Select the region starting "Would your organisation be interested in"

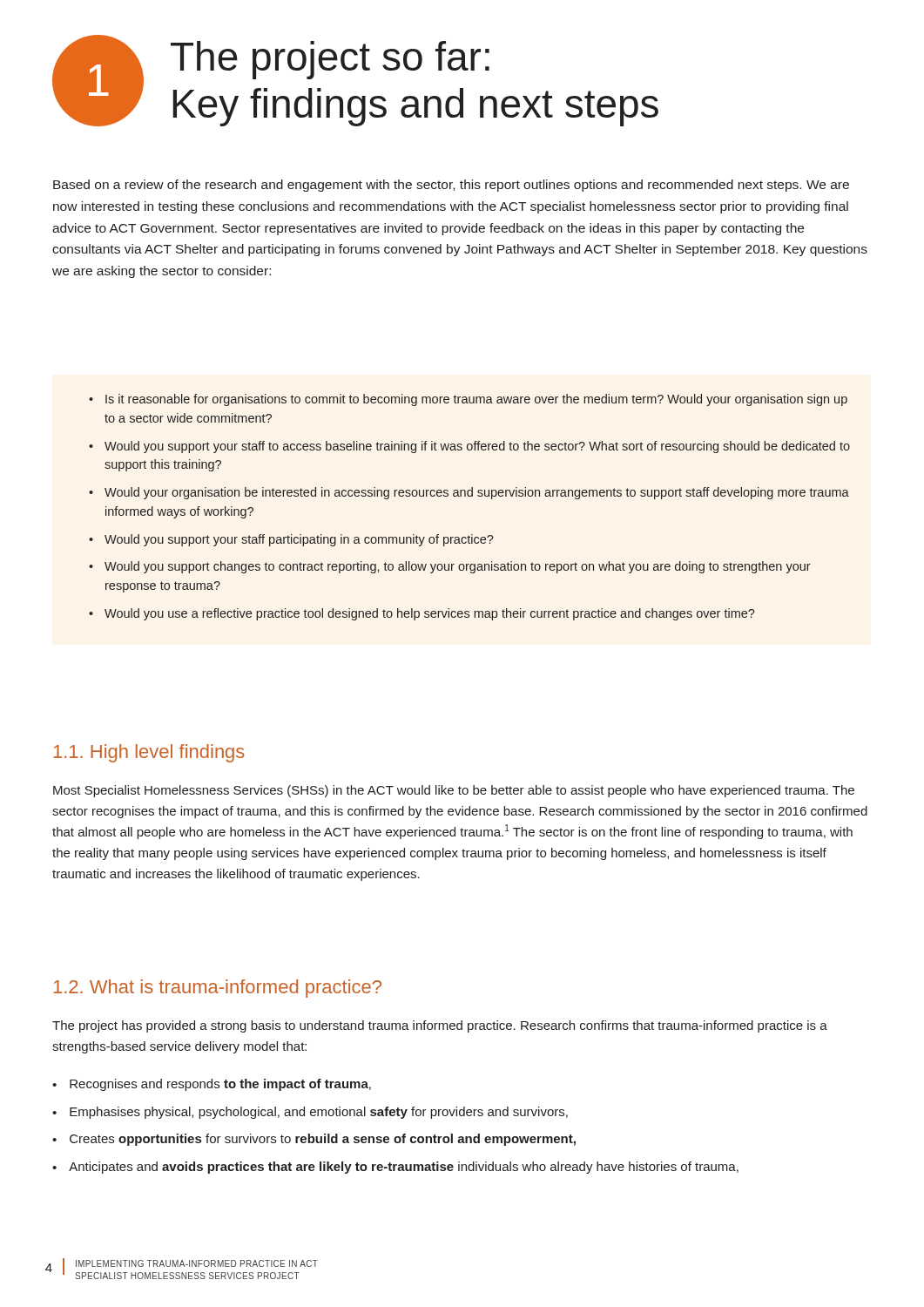(477, 502)
